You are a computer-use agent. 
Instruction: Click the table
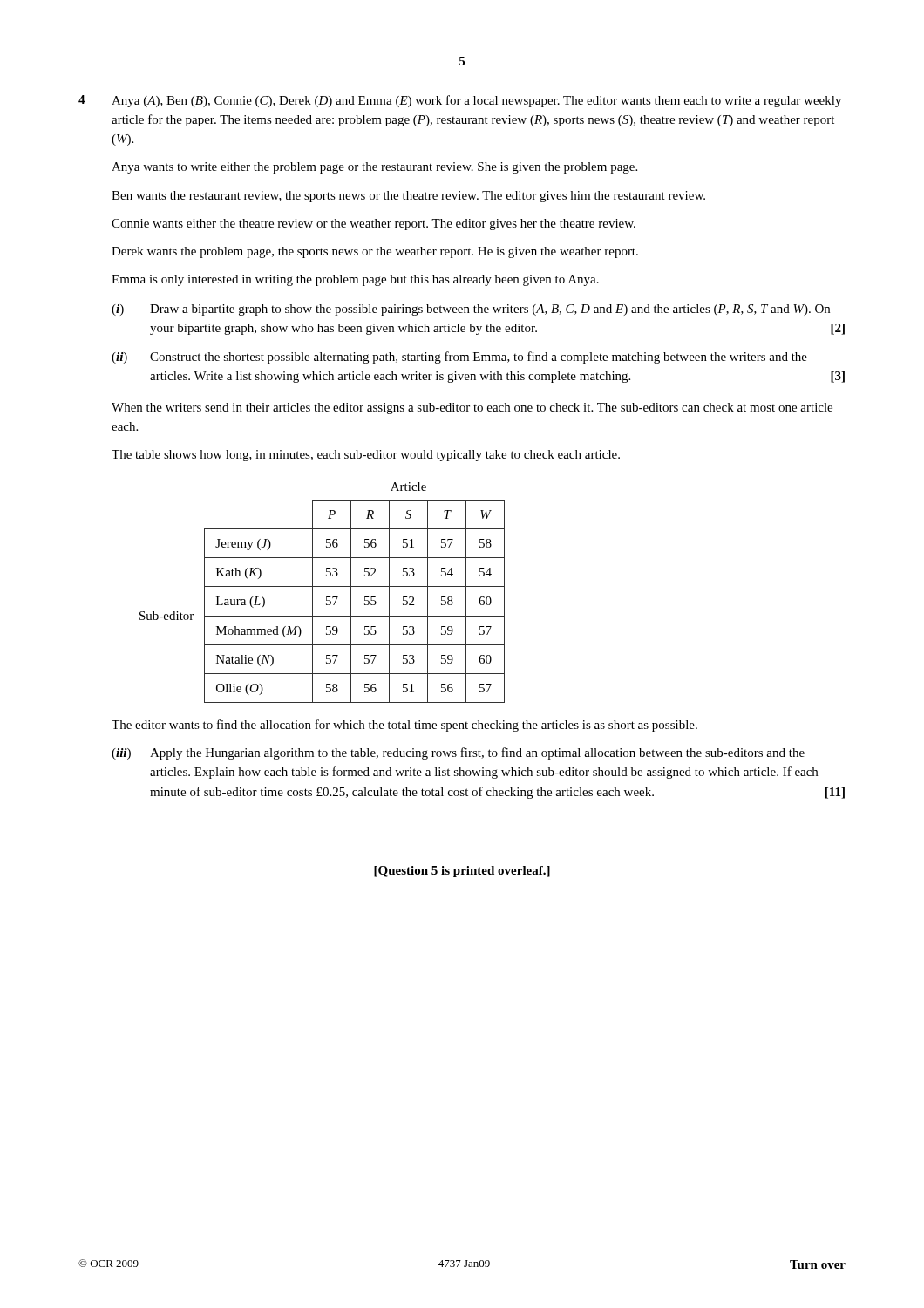point(492,588)
